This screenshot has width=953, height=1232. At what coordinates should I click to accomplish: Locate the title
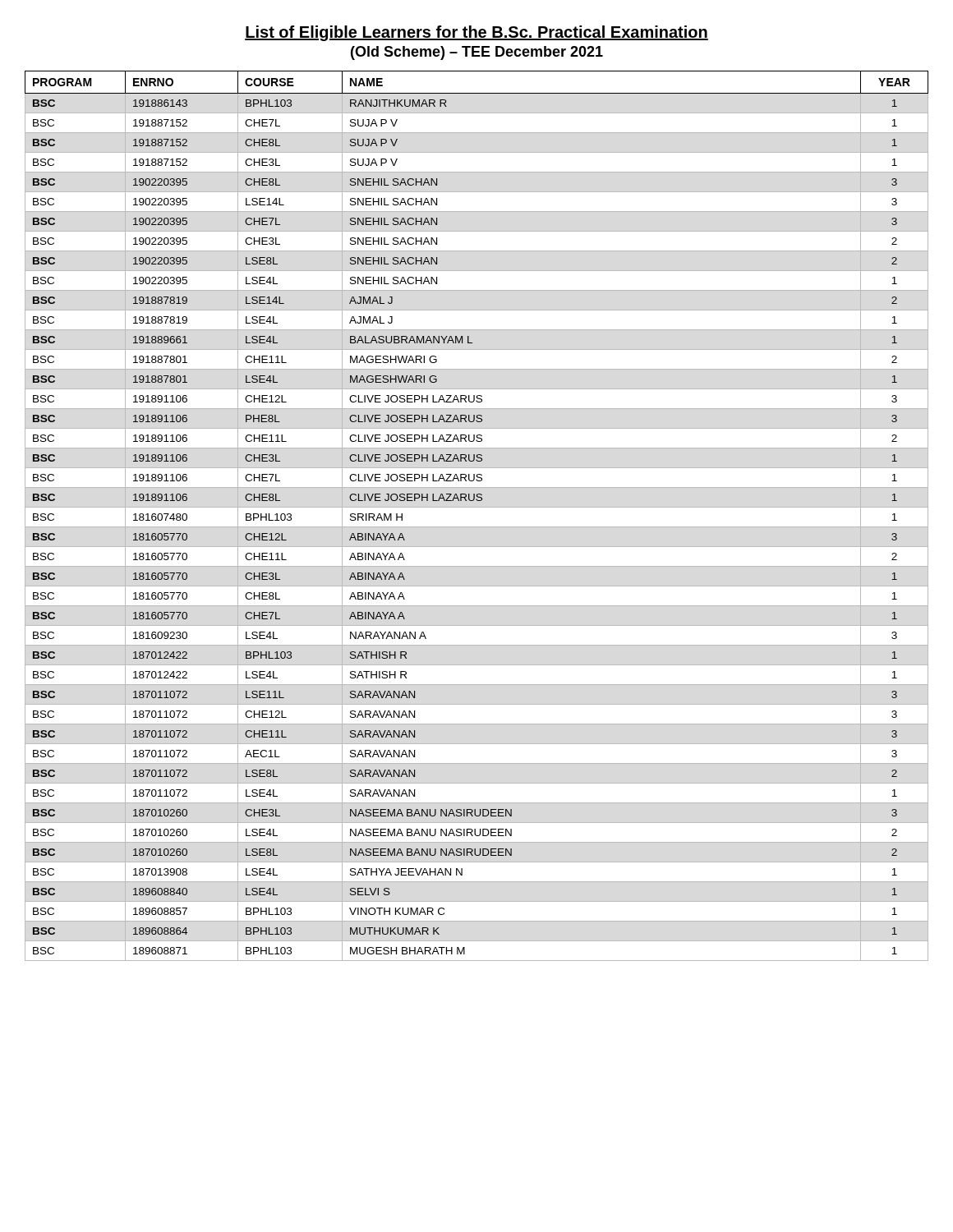(476, 42)
